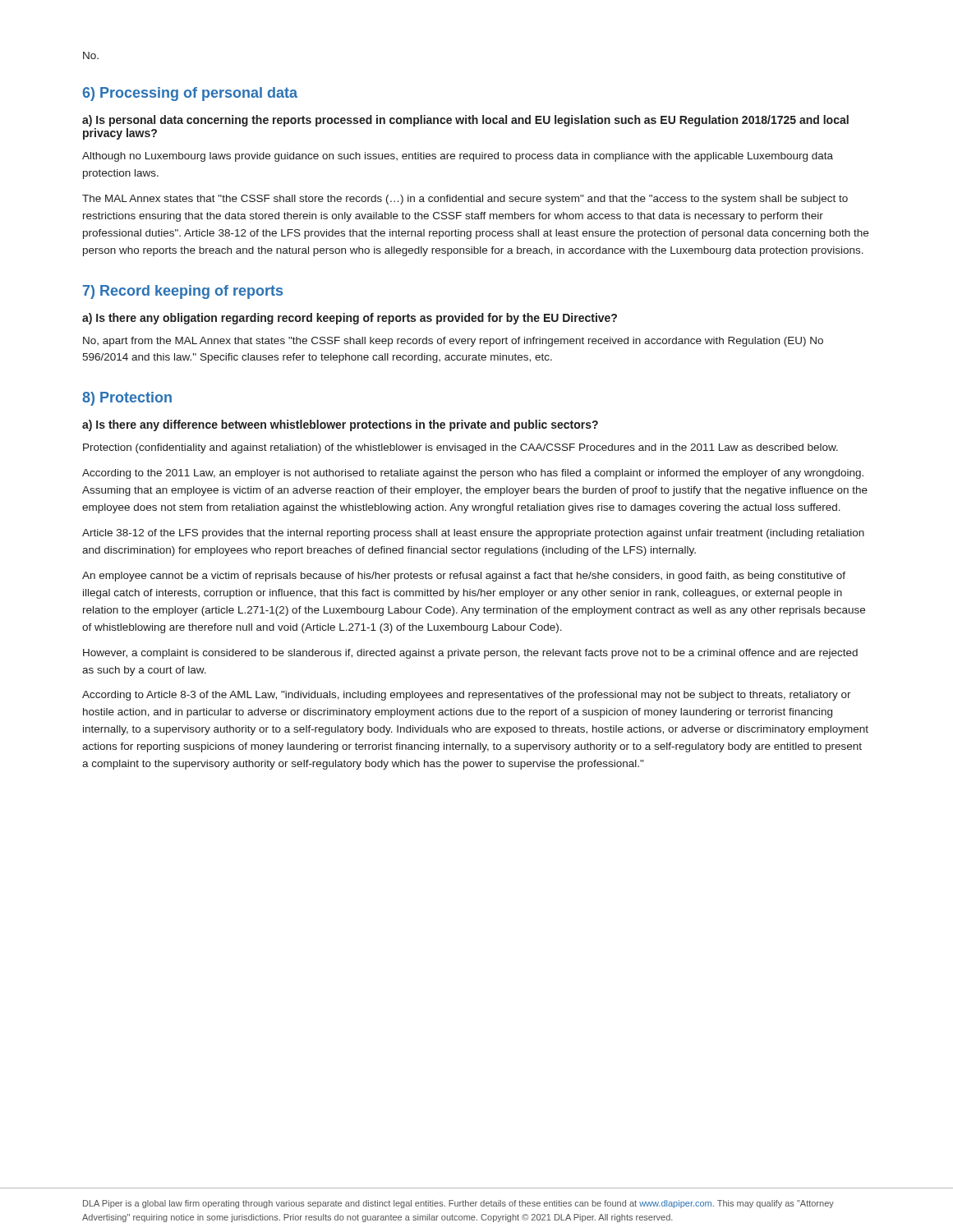953x1232 pixels.
Task: Where is the passage that starts "However, a complaint is considered"?
Action: coord(470,661)
